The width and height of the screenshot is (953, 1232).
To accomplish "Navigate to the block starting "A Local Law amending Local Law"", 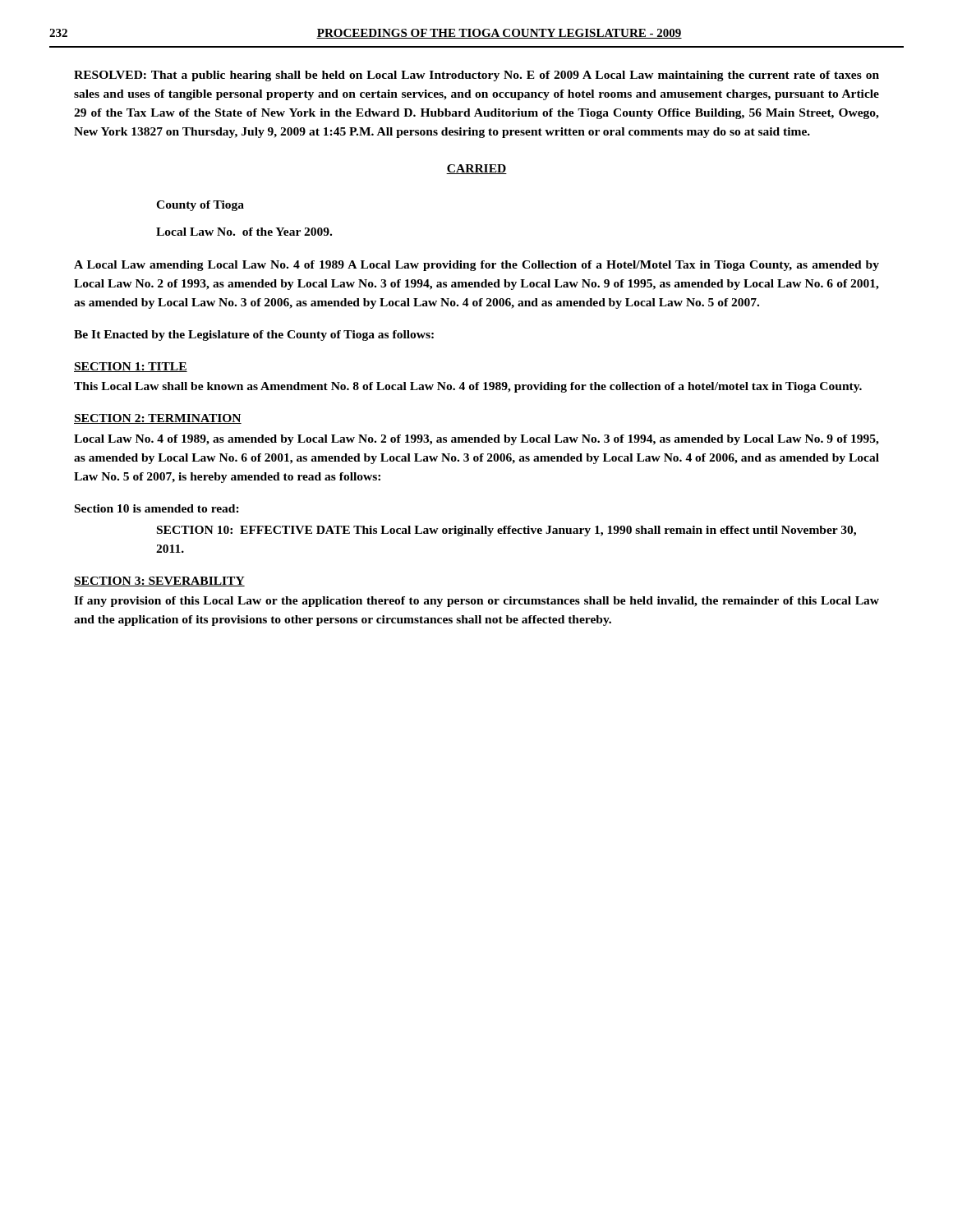I will 476,283.
